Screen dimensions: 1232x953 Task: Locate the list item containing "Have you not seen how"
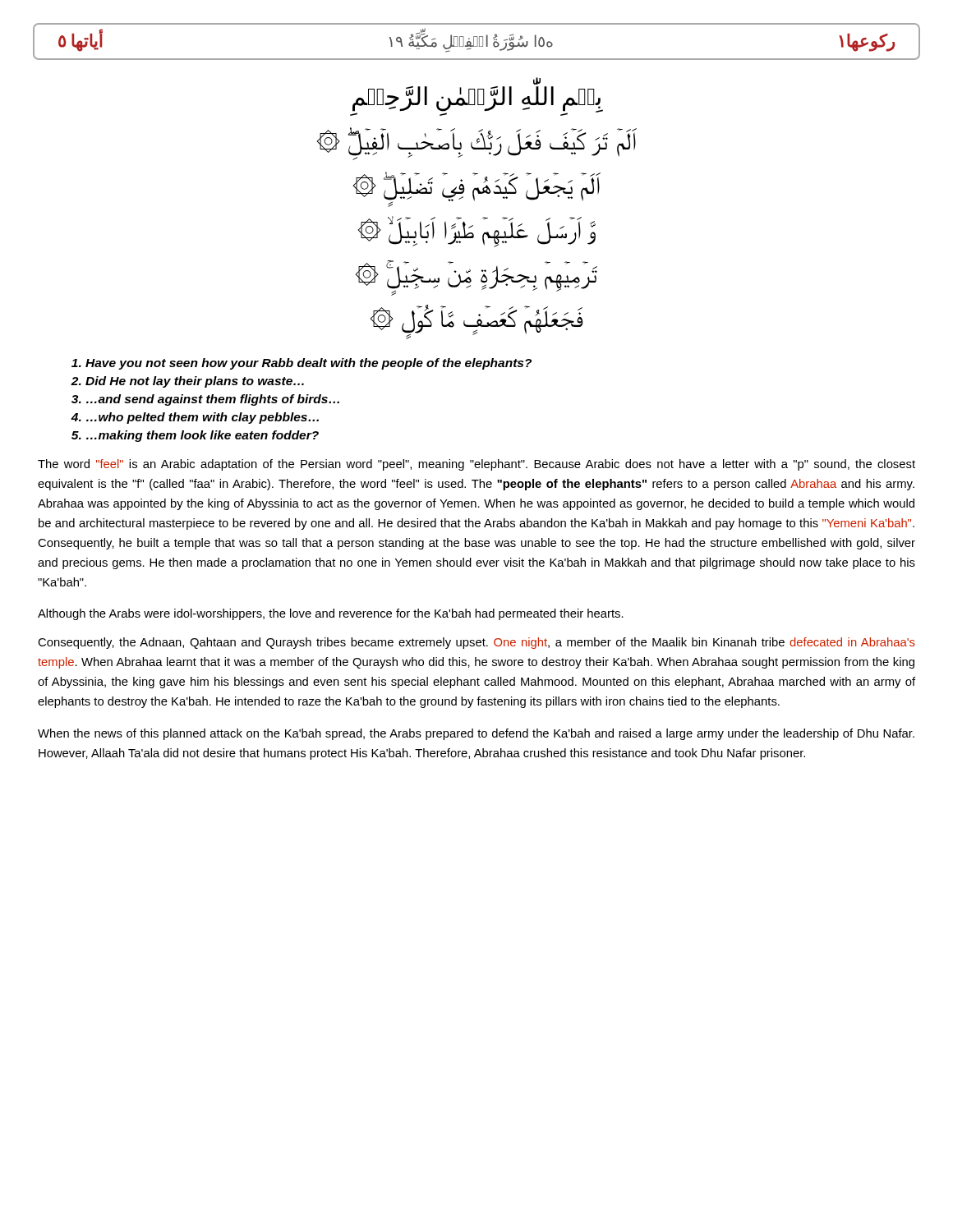coord(308,364)
